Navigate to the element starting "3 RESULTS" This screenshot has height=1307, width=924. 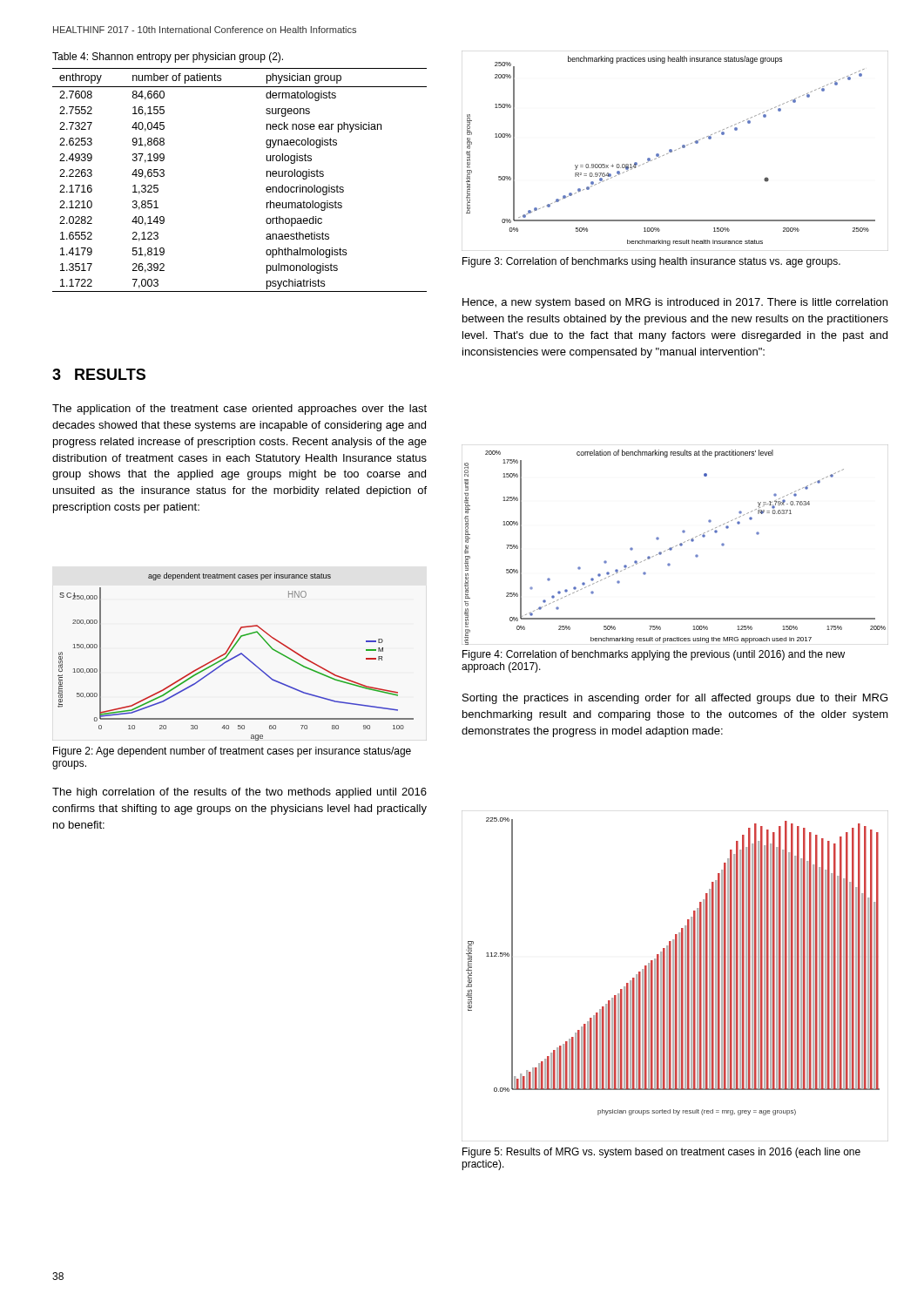[99, 375]
